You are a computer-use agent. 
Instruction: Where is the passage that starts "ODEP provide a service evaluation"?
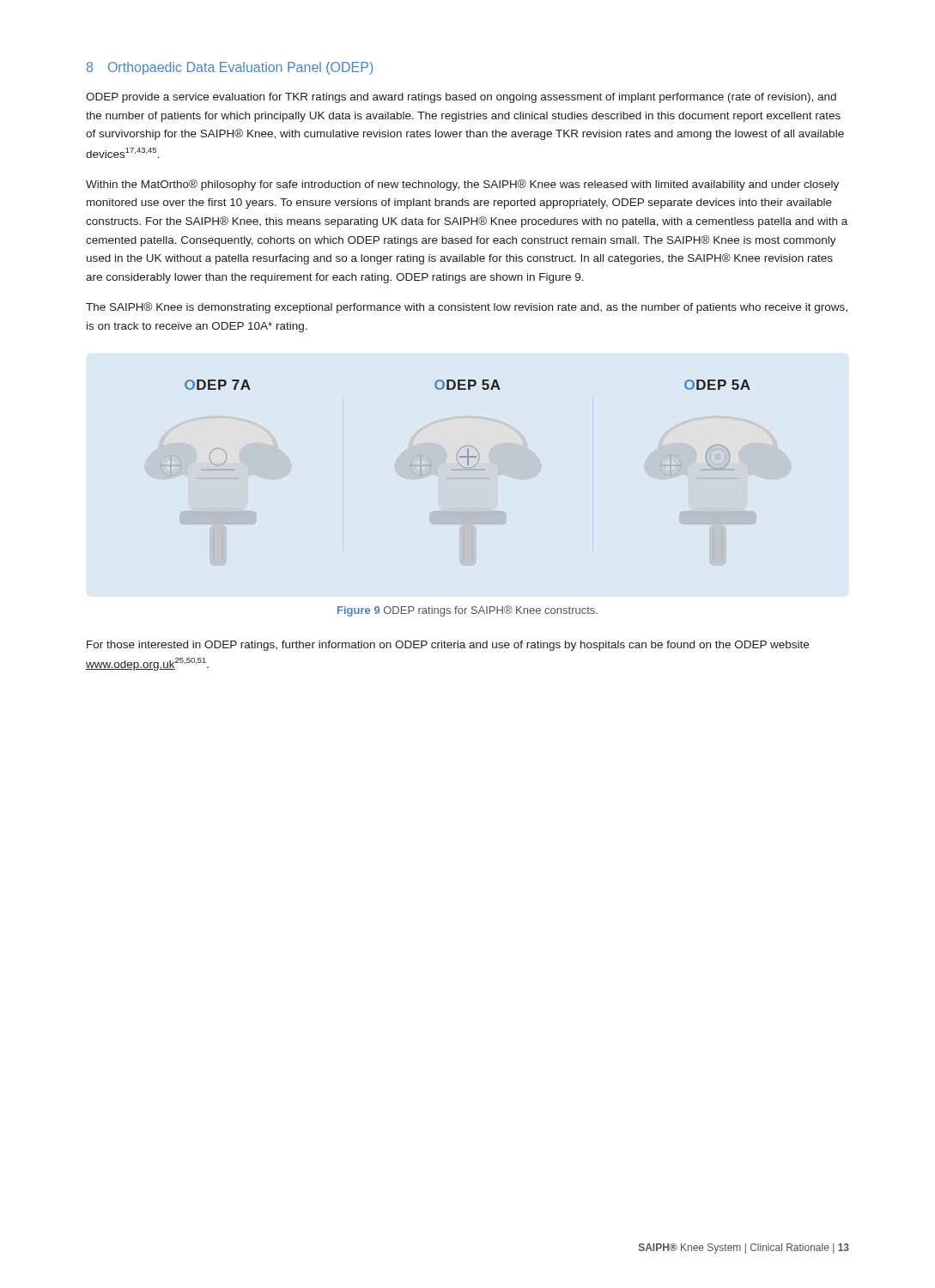(x=465, y=125)
